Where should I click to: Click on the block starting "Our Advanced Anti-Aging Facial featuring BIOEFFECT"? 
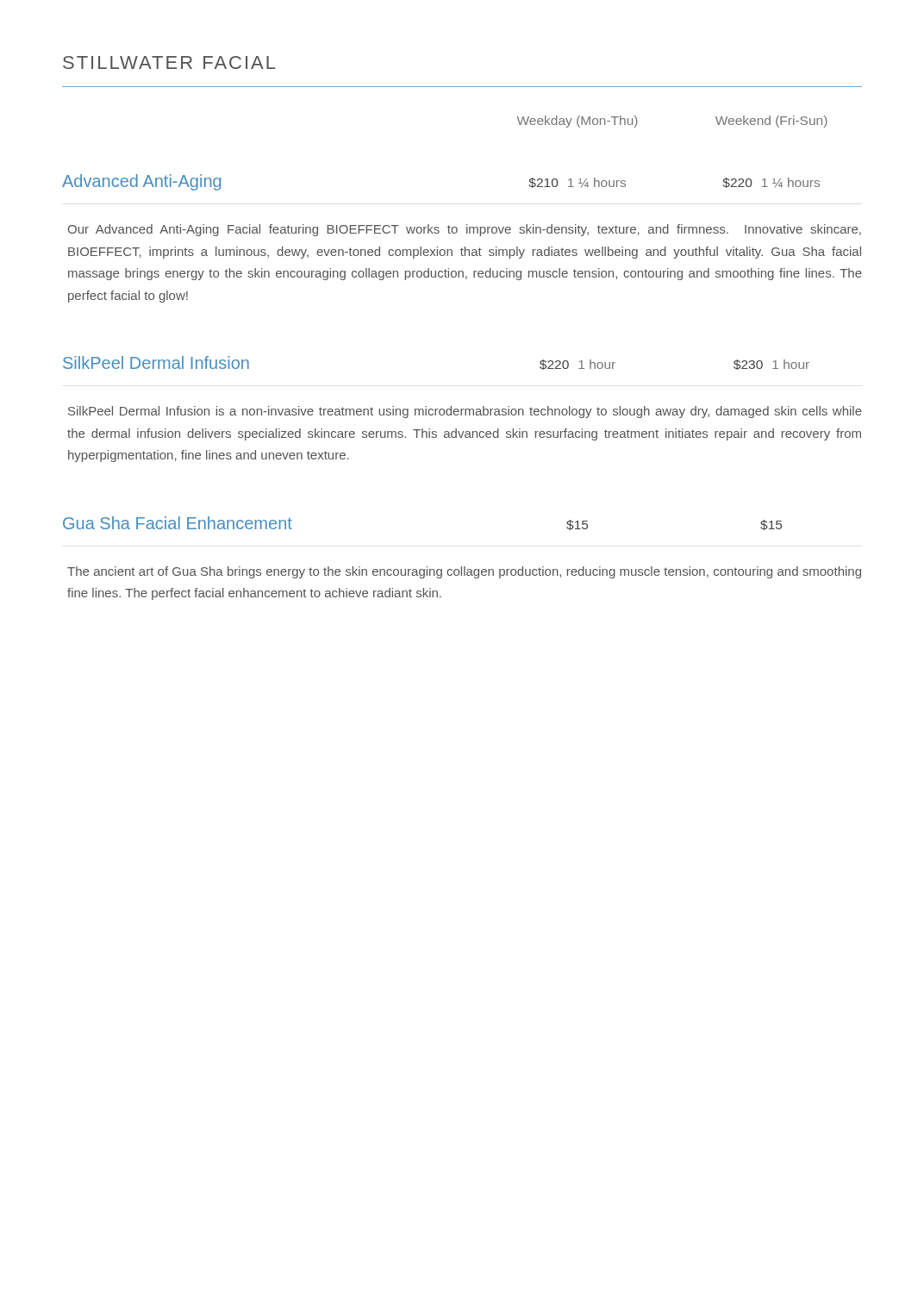pos(465,262)
